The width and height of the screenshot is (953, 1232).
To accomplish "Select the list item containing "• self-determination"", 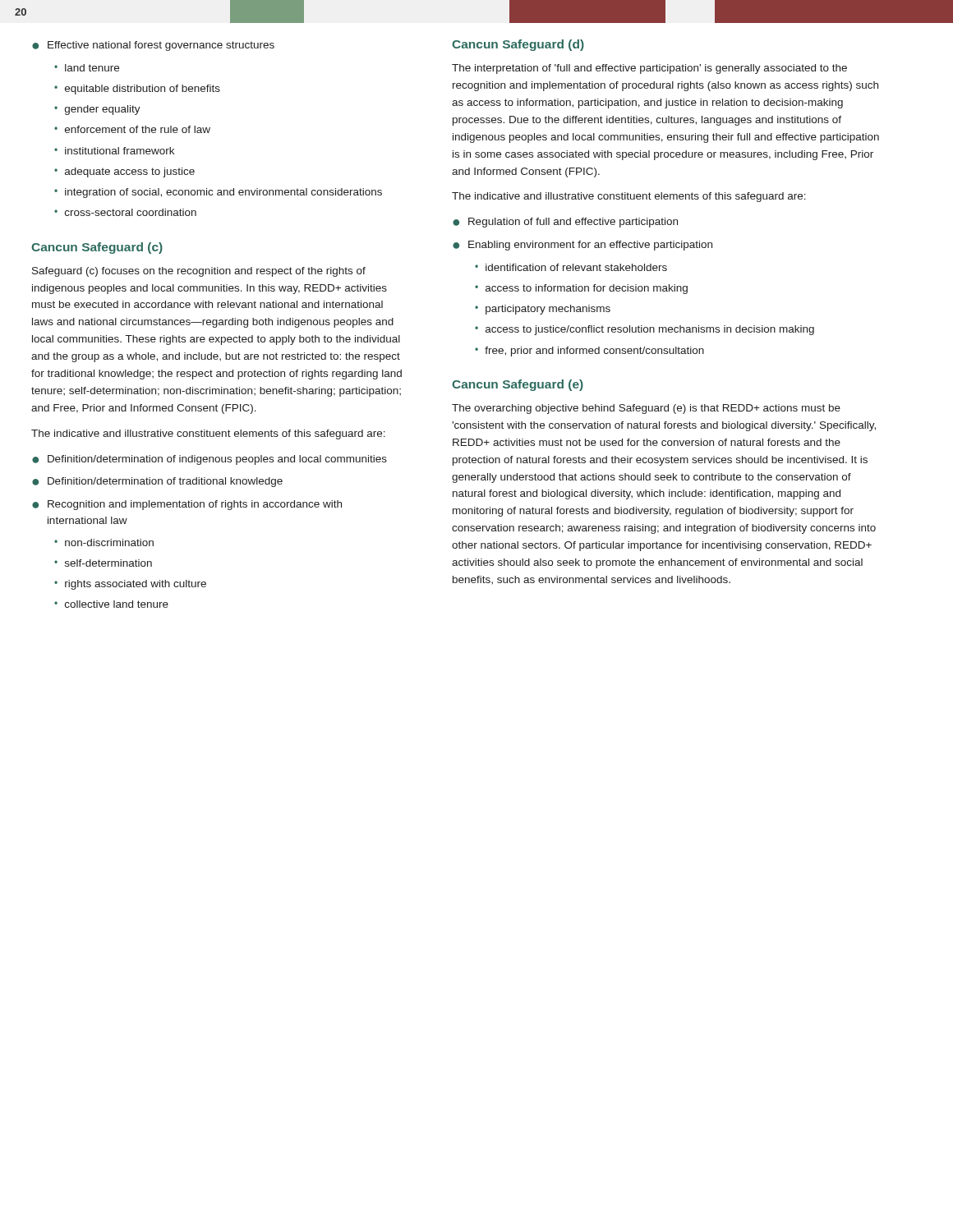I will click(103, 563).
